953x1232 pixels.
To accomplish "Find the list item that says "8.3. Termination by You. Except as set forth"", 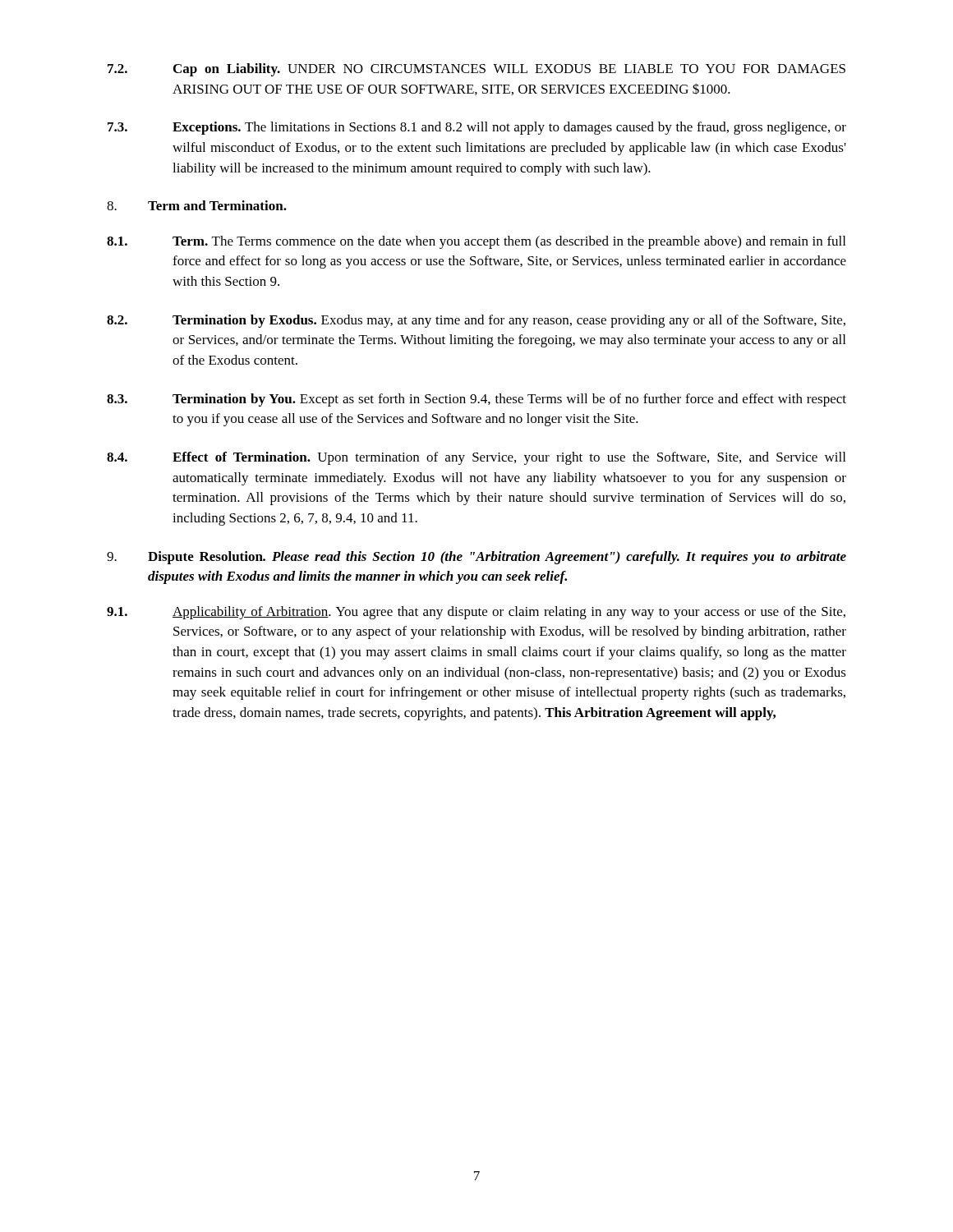I will (x=476, y=409).
